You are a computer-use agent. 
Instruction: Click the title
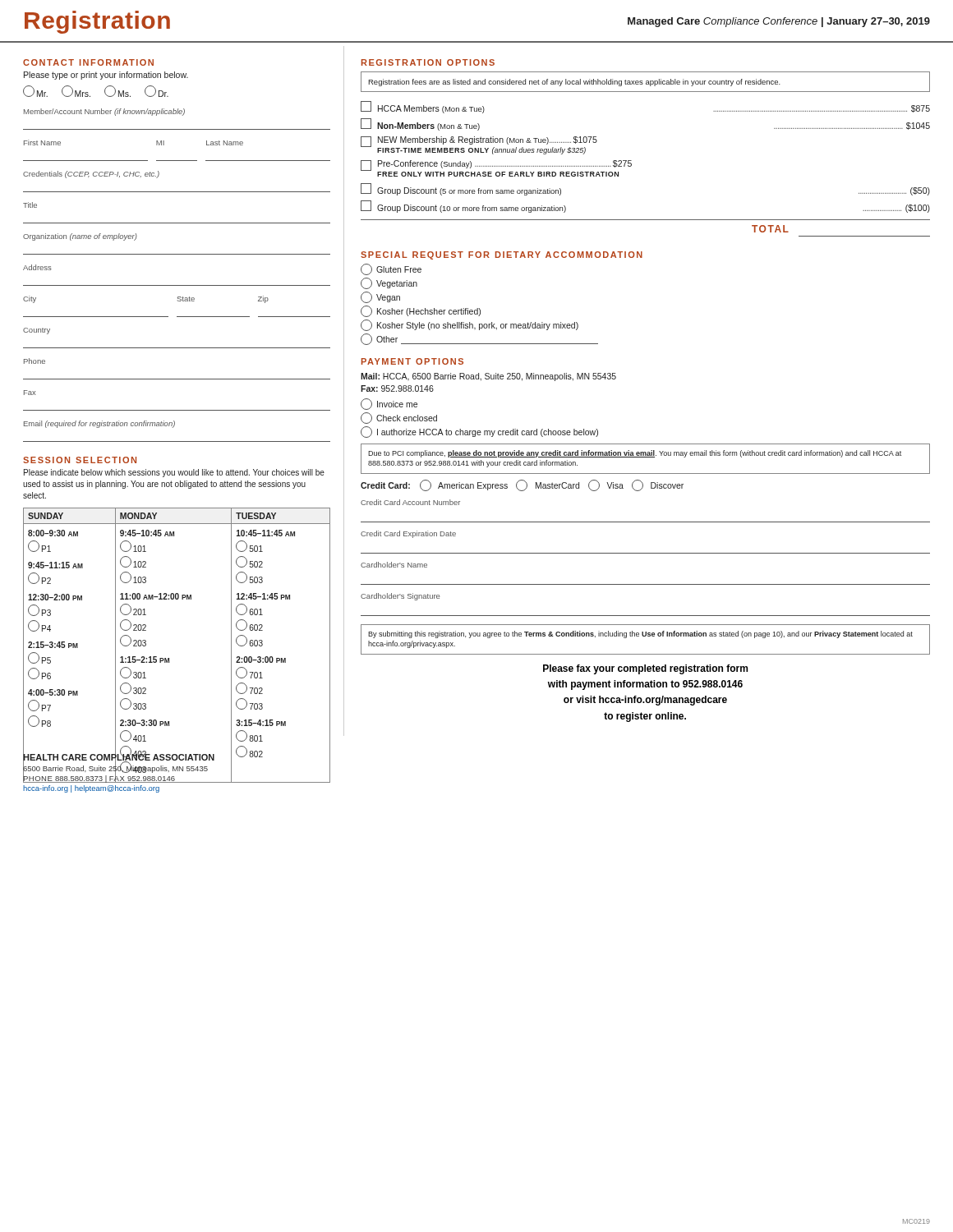97,20
